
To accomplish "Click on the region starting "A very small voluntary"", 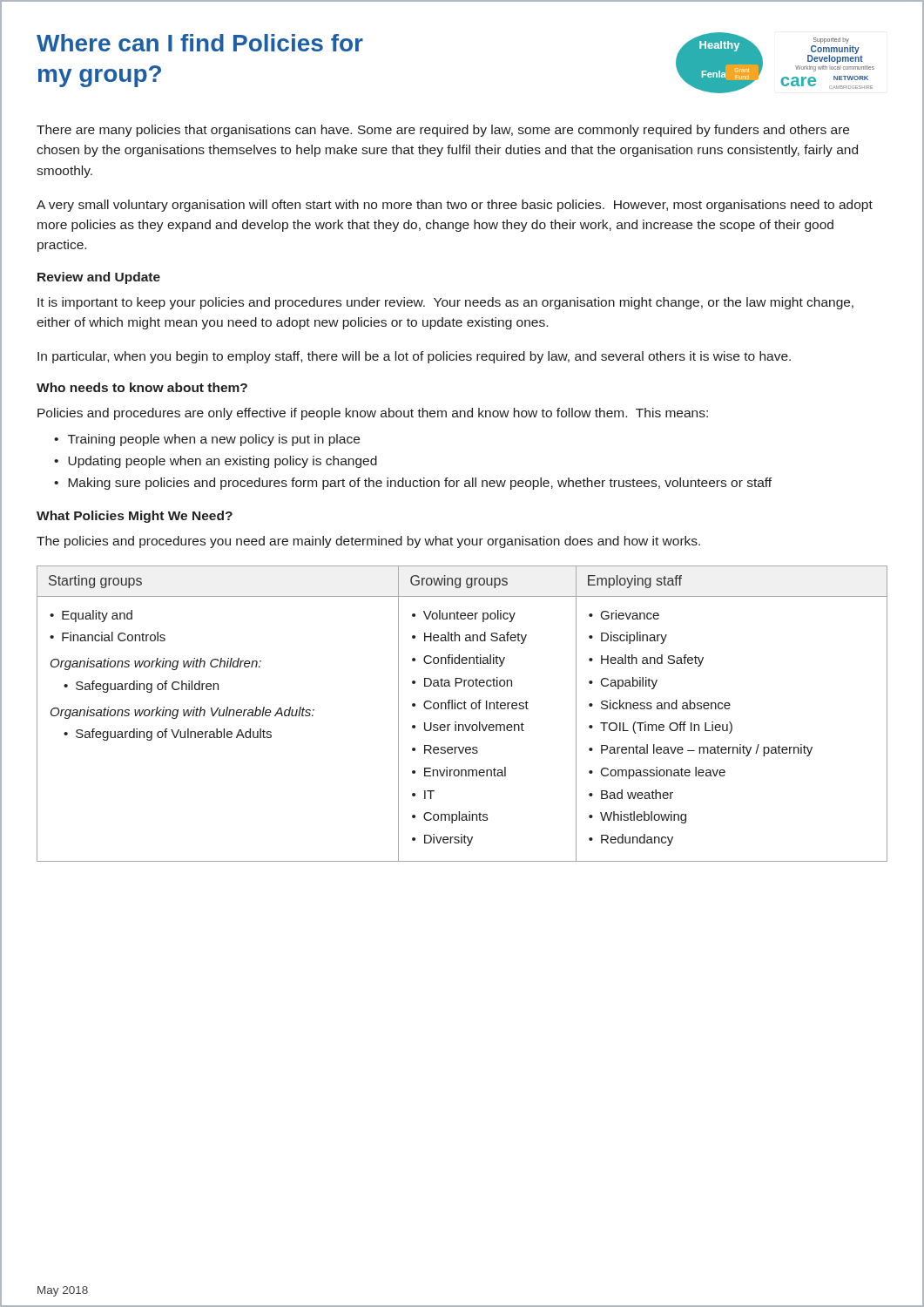I will [x=455, y=224].
